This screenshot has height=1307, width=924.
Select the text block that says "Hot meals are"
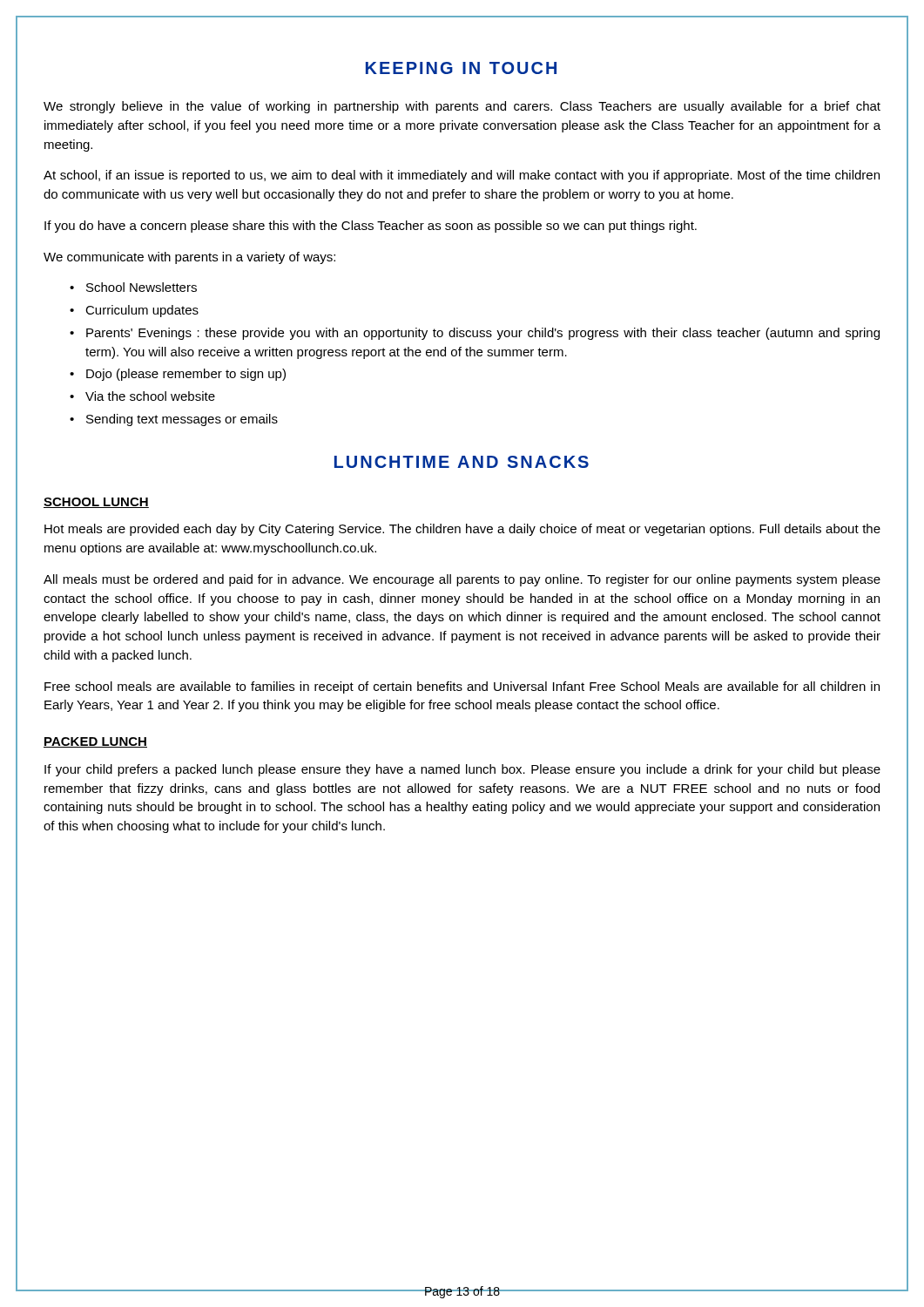point(462,538)
